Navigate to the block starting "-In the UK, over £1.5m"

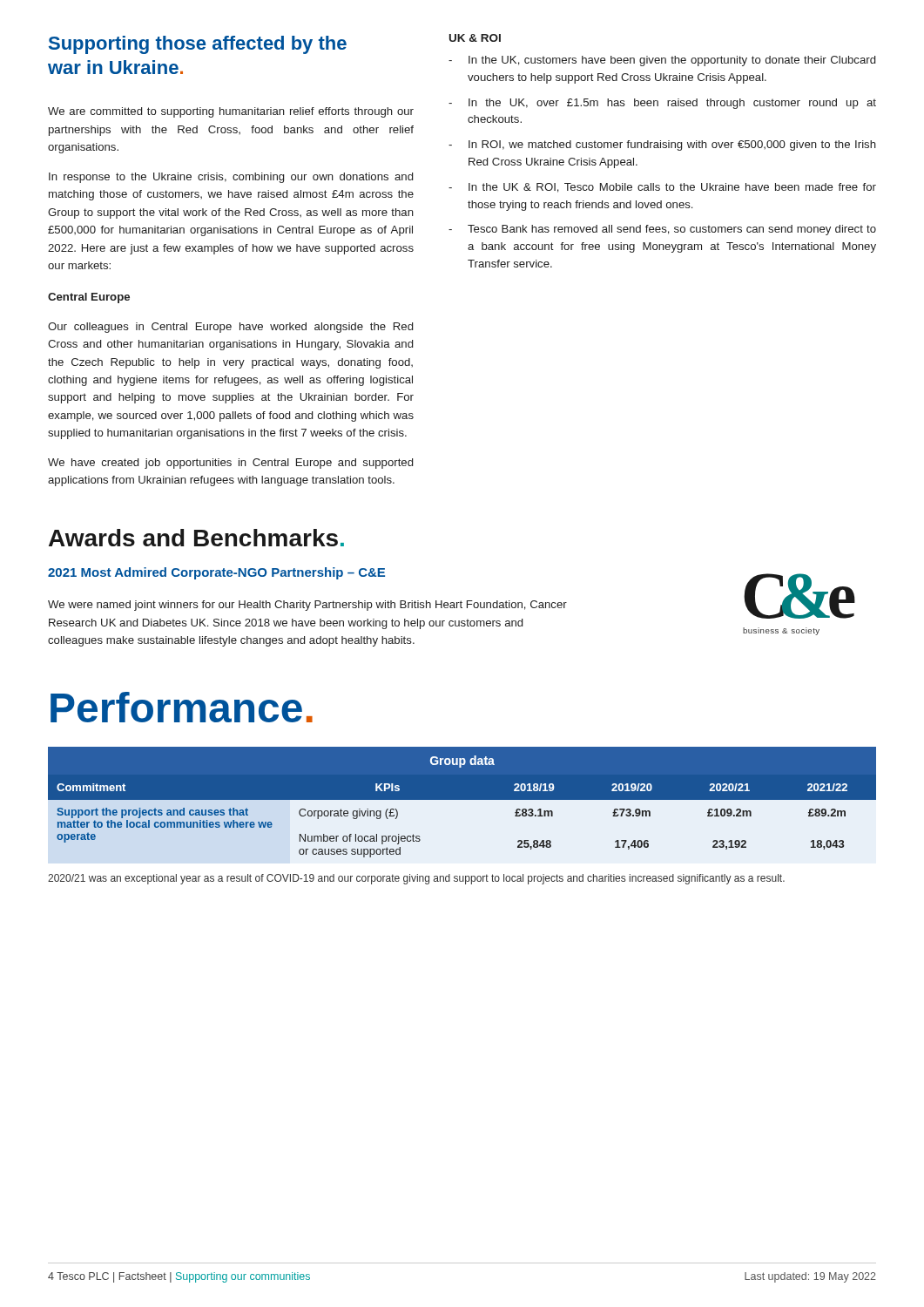tap(662, 111)
